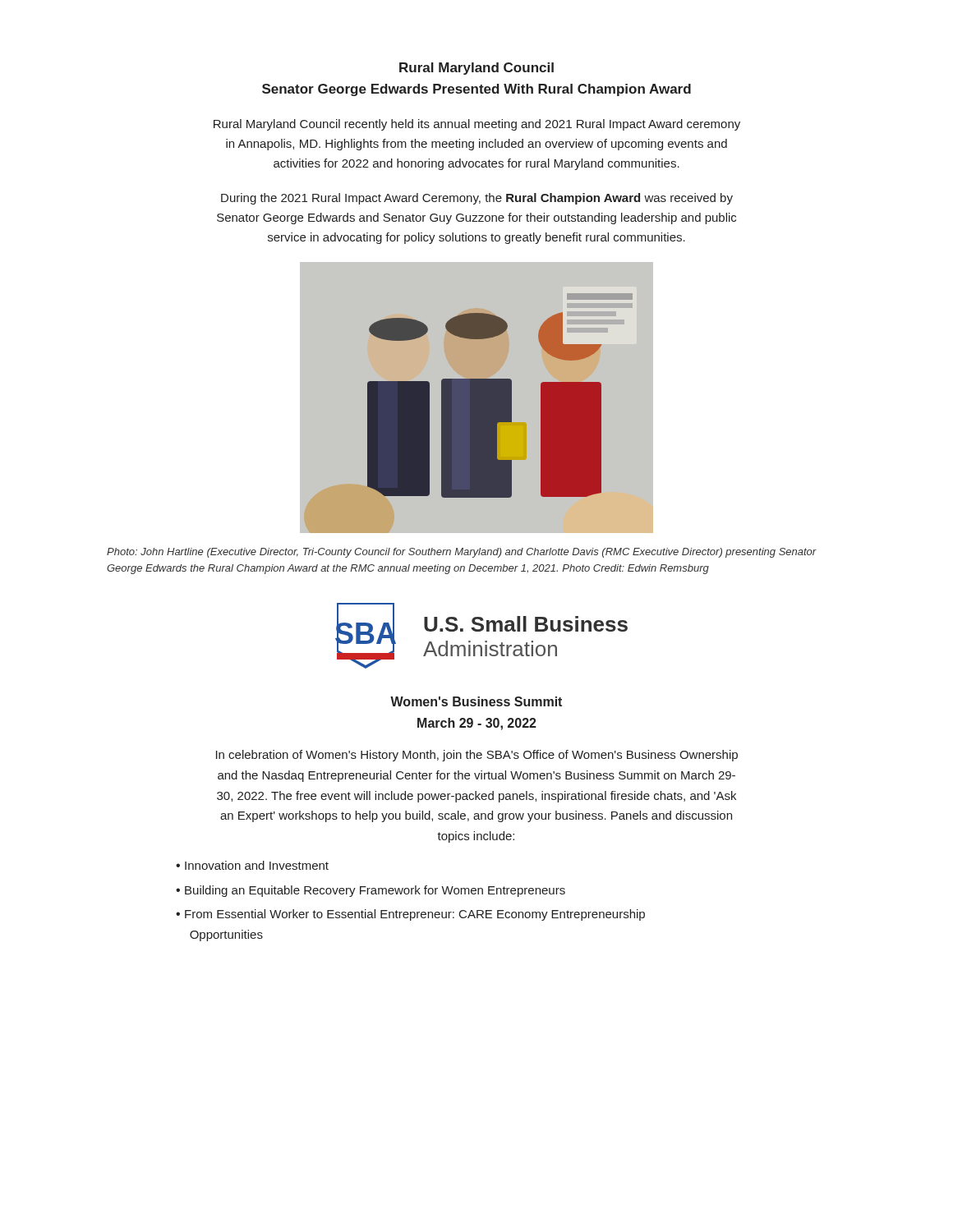
Task: Point to the block starting "Building an Equitable Recovery Framework for Women Entrepreneurs"
Action: pyautogui.click(x=375, y=890)
